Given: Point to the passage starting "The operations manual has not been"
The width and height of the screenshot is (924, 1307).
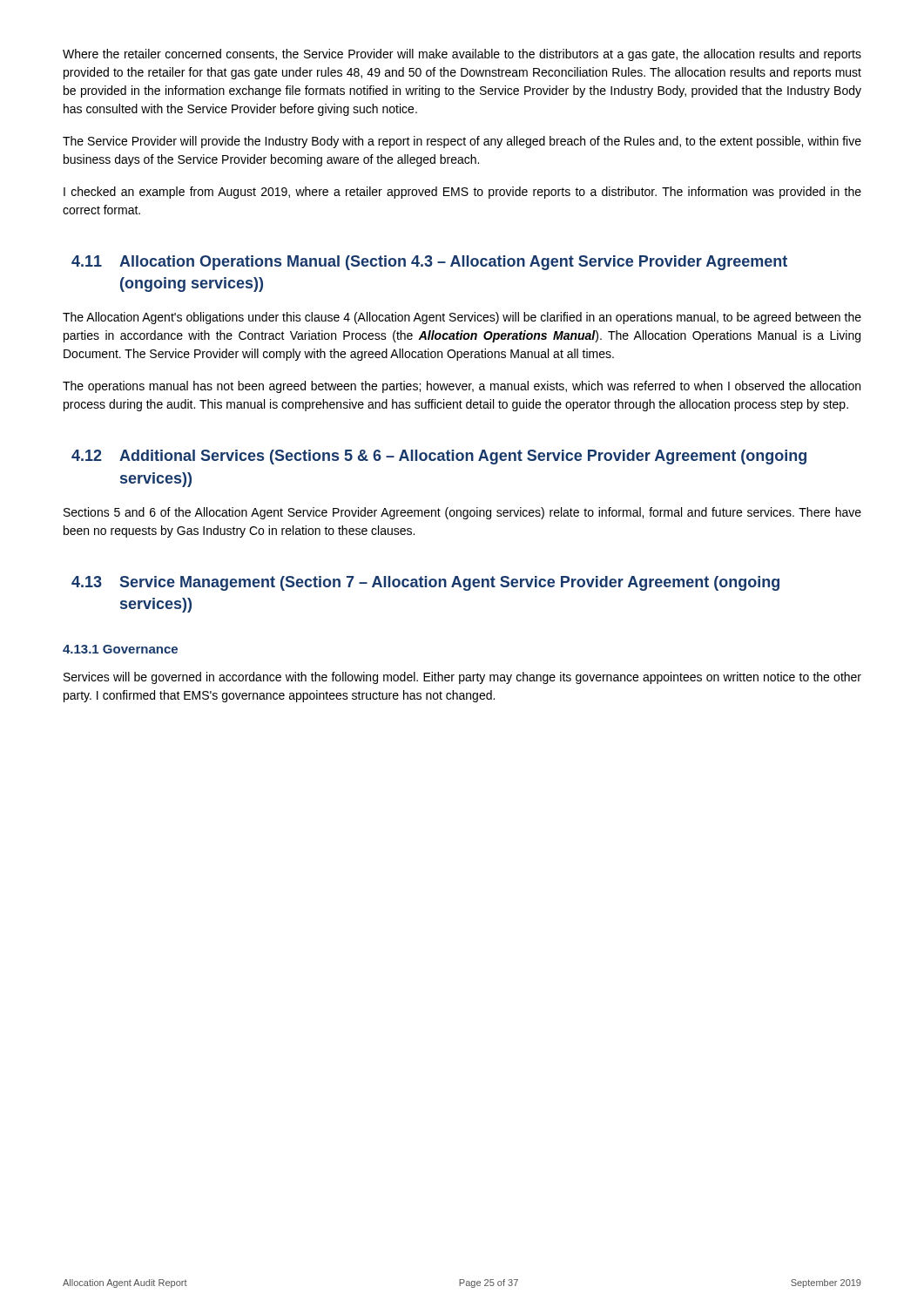Looking at the screenshot, I should [462, 396].
